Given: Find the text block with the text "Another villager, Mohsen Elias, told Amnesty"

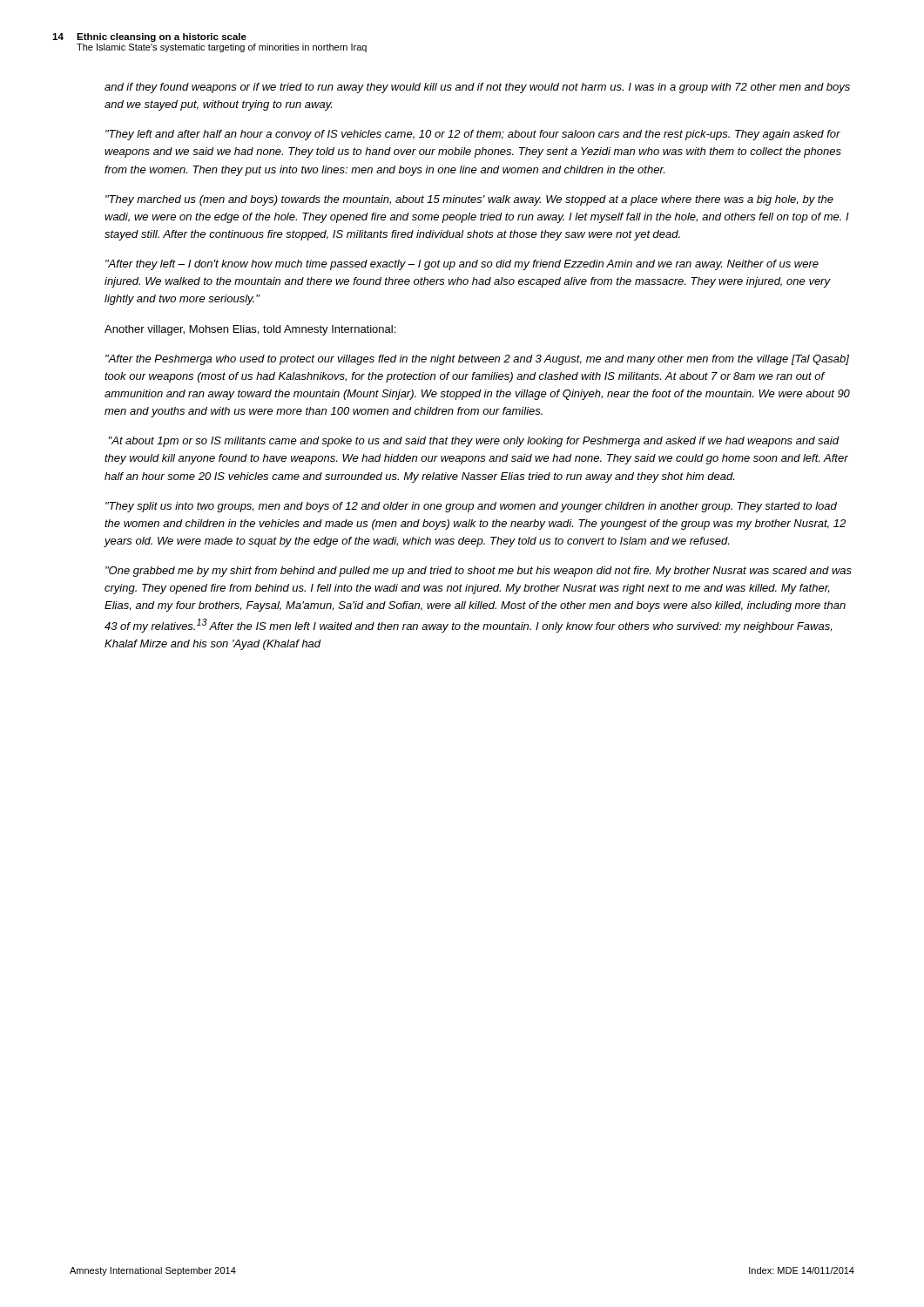Looking at the screenshot, I should (x=250, y=329).
